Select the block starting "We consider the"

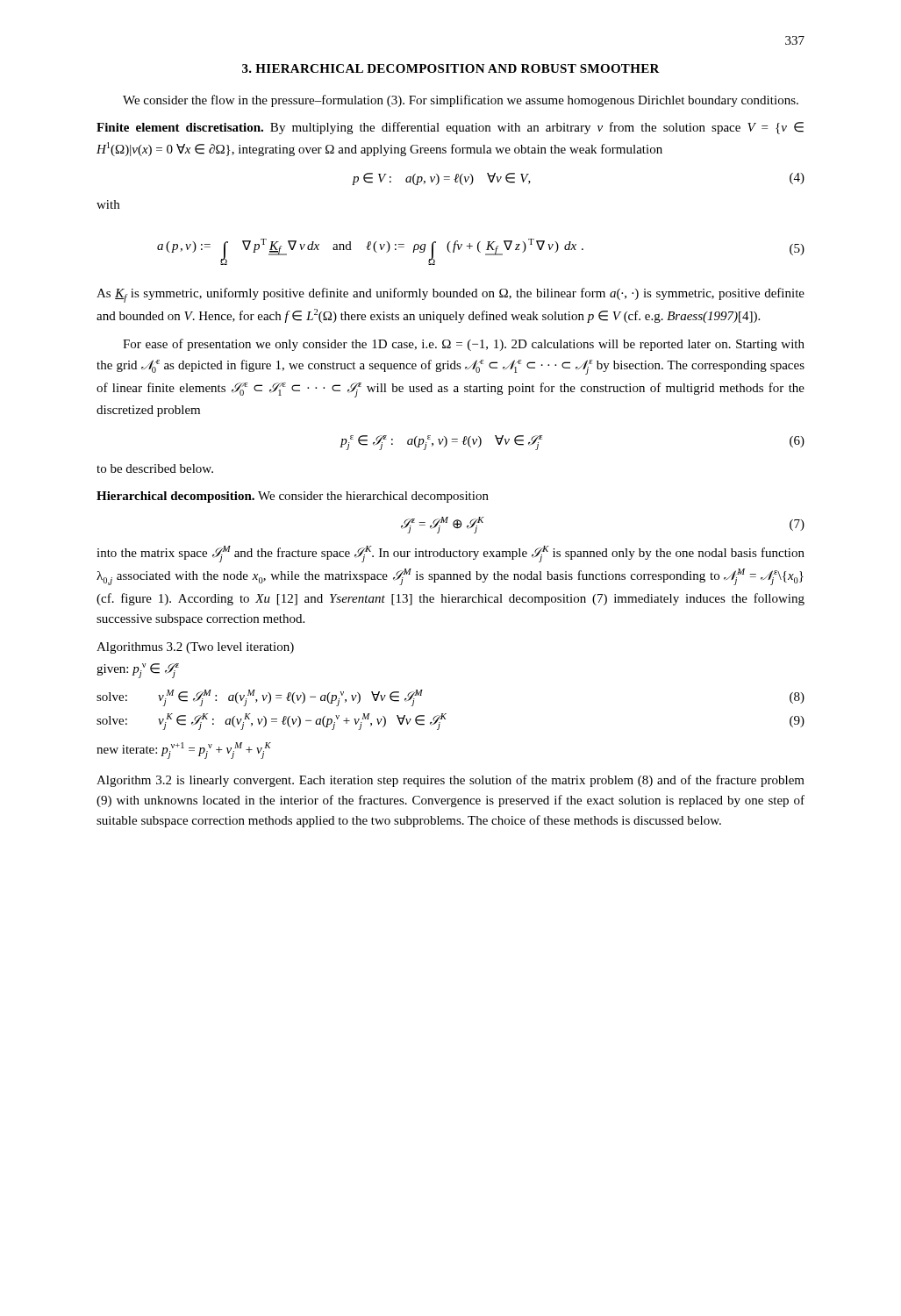coord(461,100)
